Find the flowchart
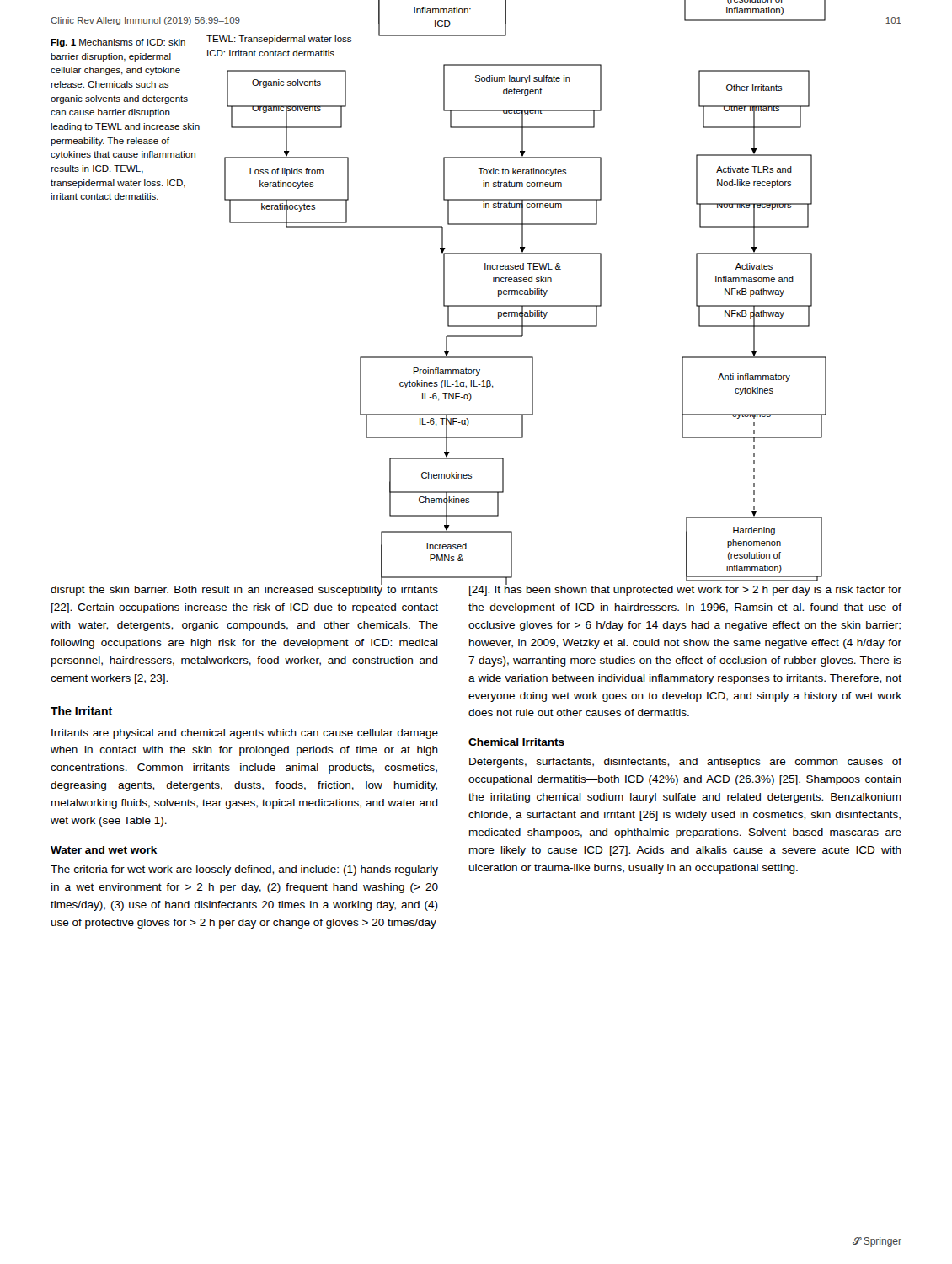952x1264 pixels. point(556,35)
